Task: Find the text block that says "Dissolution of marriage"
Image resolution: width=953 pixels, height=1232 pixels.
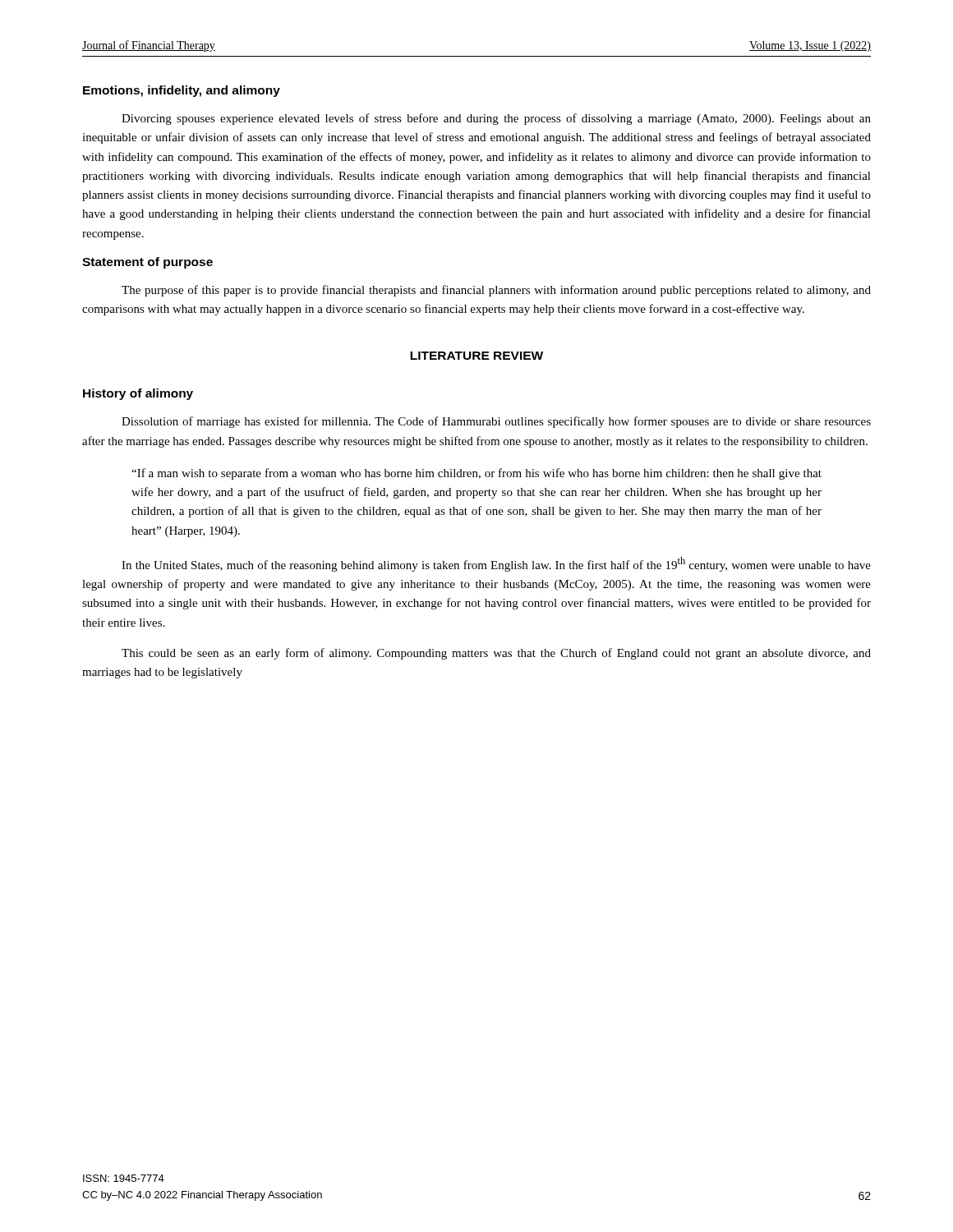Action: pyautogui.click(x=476, y=431)
